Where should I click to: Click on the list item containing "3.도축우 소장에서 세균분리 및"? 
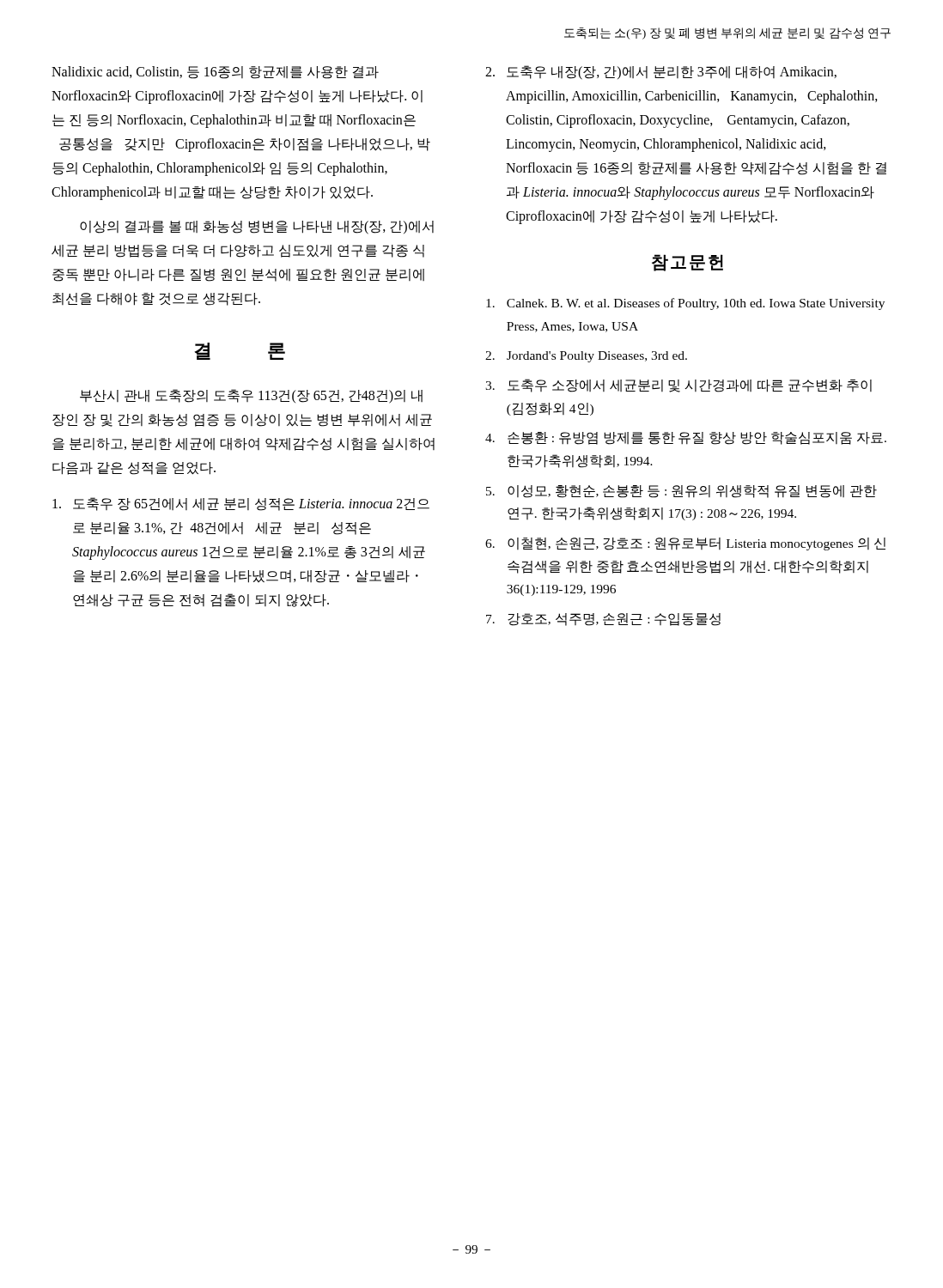pos(687,397)
